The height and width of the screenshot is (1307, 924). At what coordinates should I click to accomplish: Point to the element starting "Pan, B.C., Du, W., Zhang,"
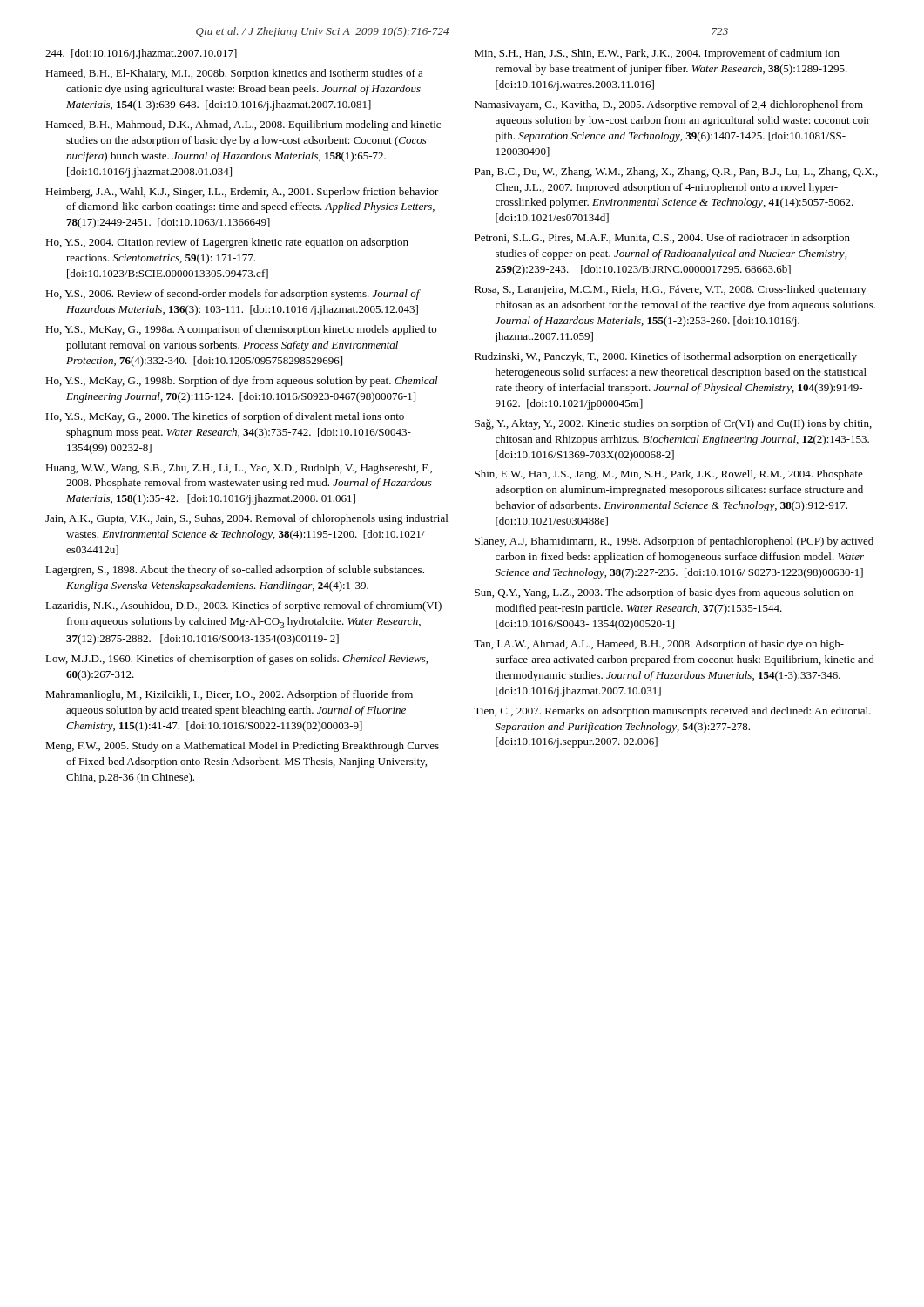pyautogui.click(x=676, y=194)
